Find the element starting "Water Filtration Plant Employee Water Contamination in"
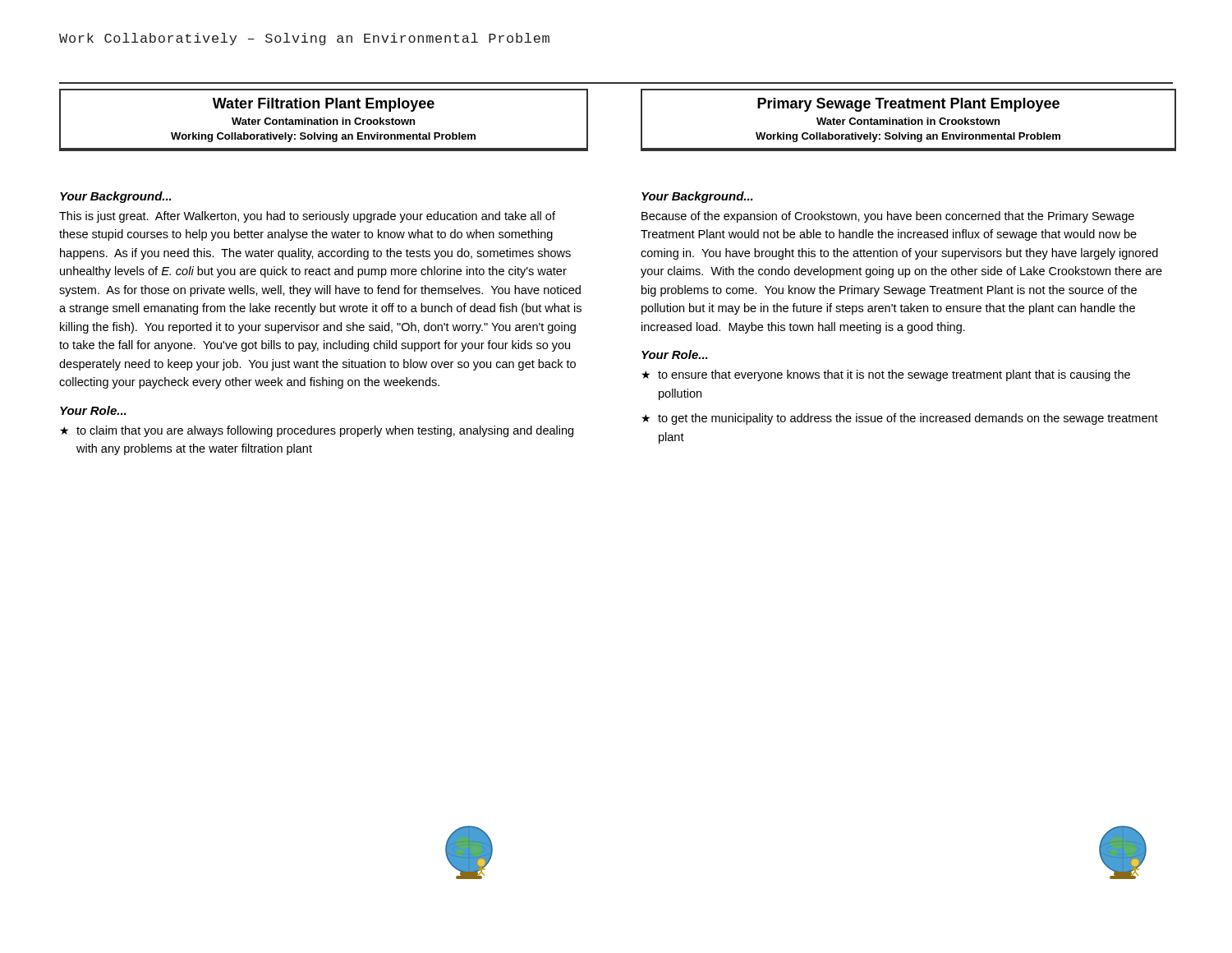1232x953 pixels. 324,120
